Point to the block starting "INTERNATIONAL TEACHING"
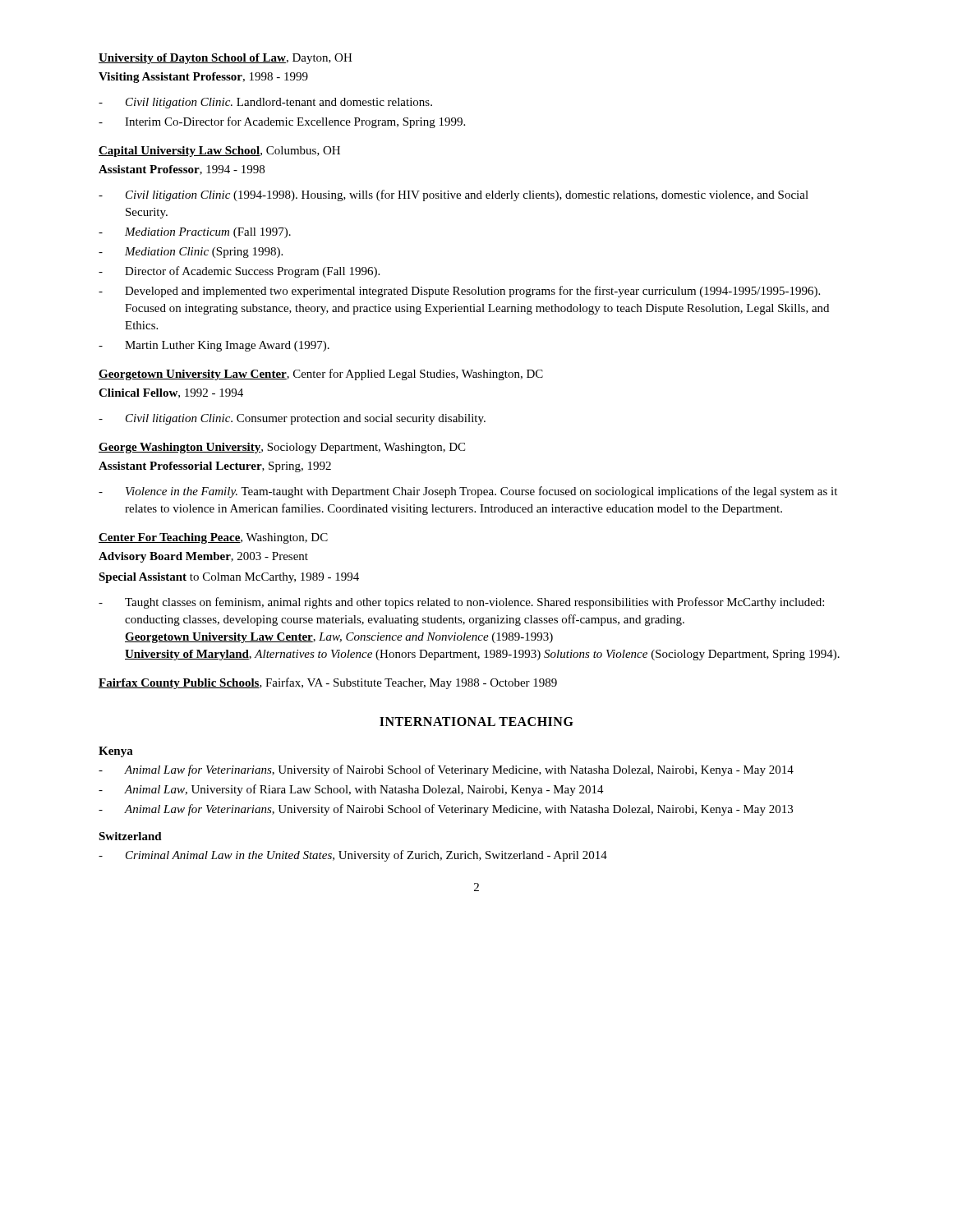 [x=476, y=722]
